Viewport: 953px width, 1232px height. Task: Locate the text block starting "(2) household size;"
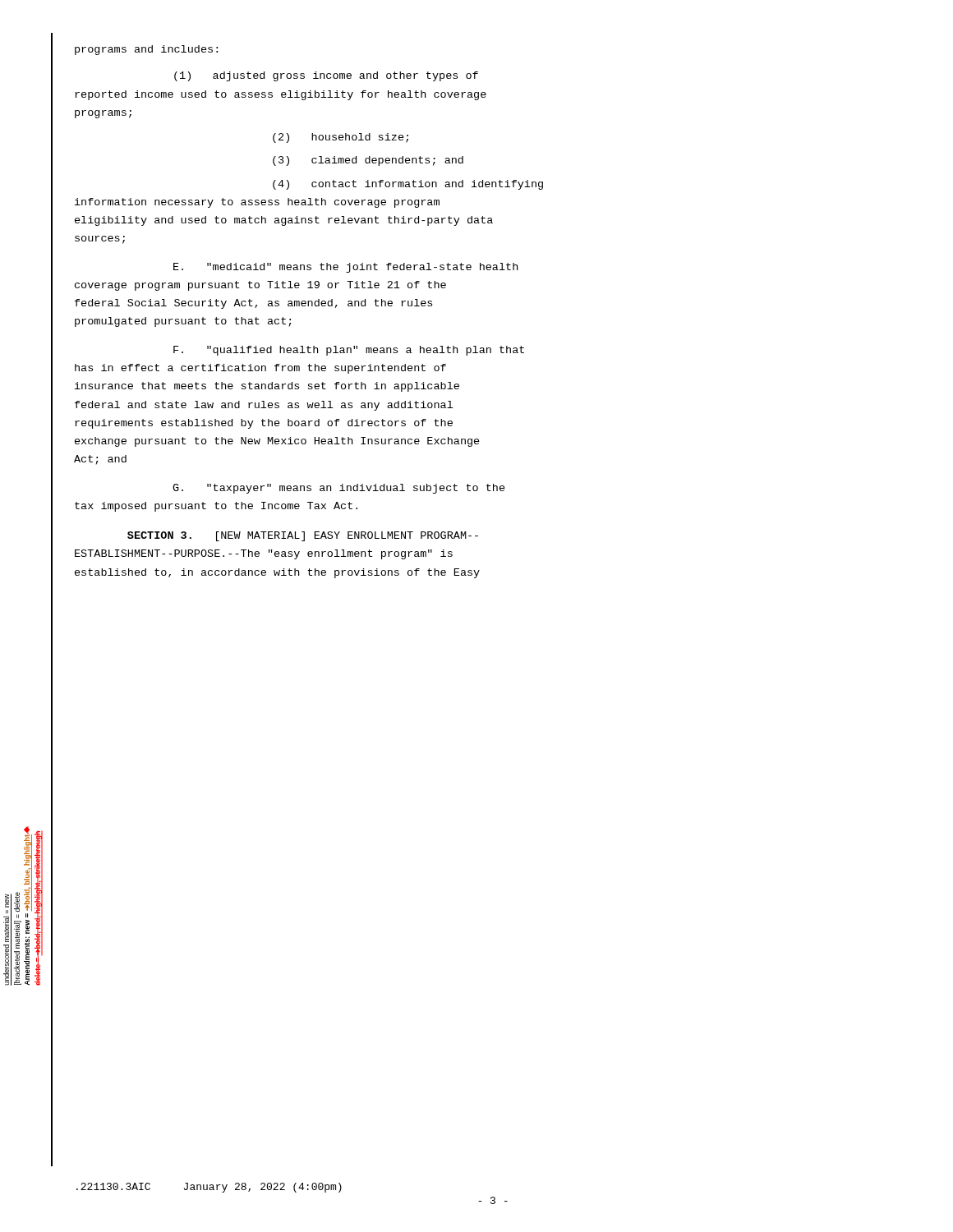click(341, 138)
